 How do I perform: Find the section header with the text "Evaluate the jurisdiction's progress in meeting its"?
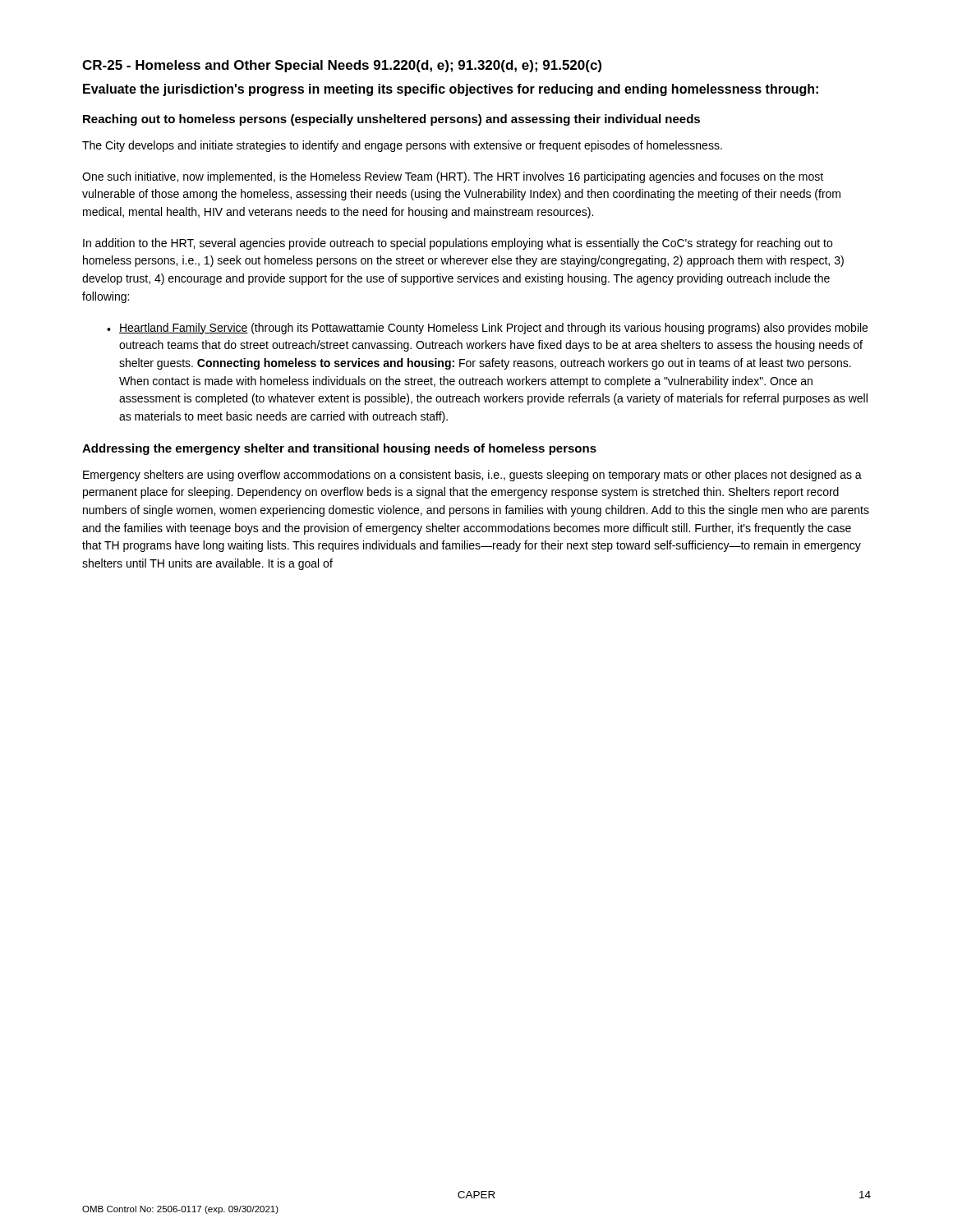(x=451, y=89)
